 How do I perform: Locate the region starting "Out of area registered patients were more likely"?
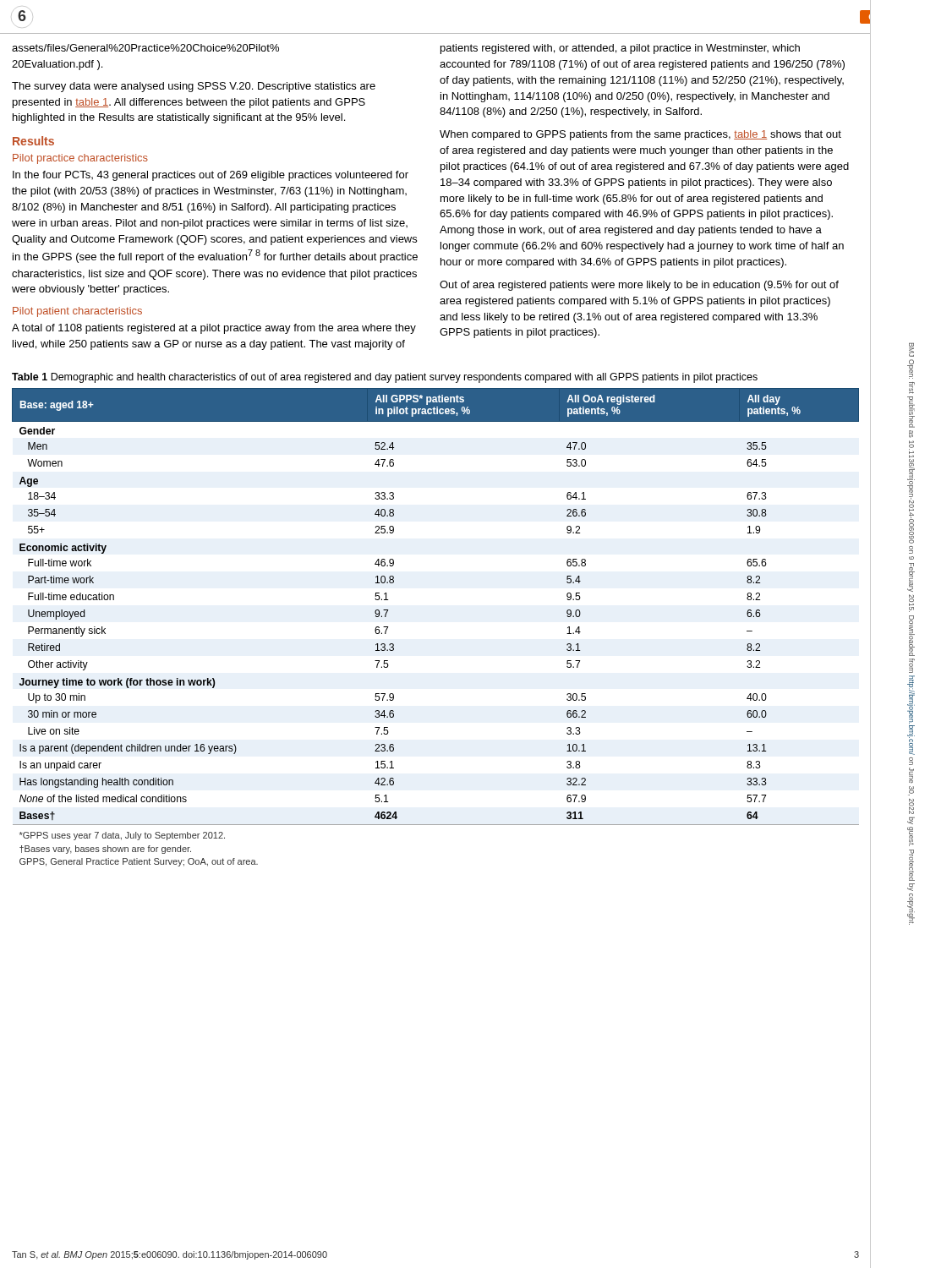(x=639, y=308)
